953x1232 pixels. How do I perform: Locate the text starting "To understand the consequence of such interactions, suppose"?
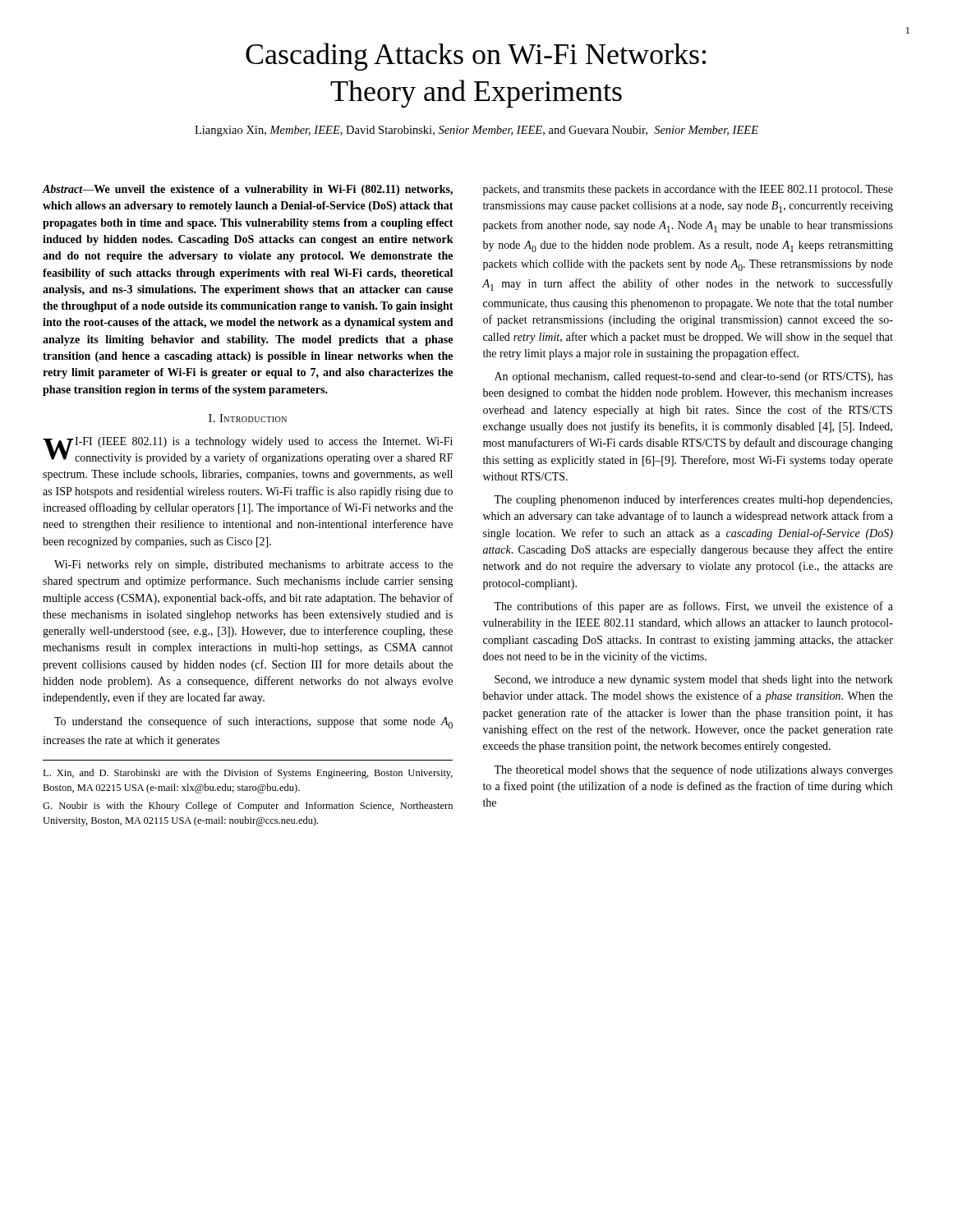[x=248, y=731]
